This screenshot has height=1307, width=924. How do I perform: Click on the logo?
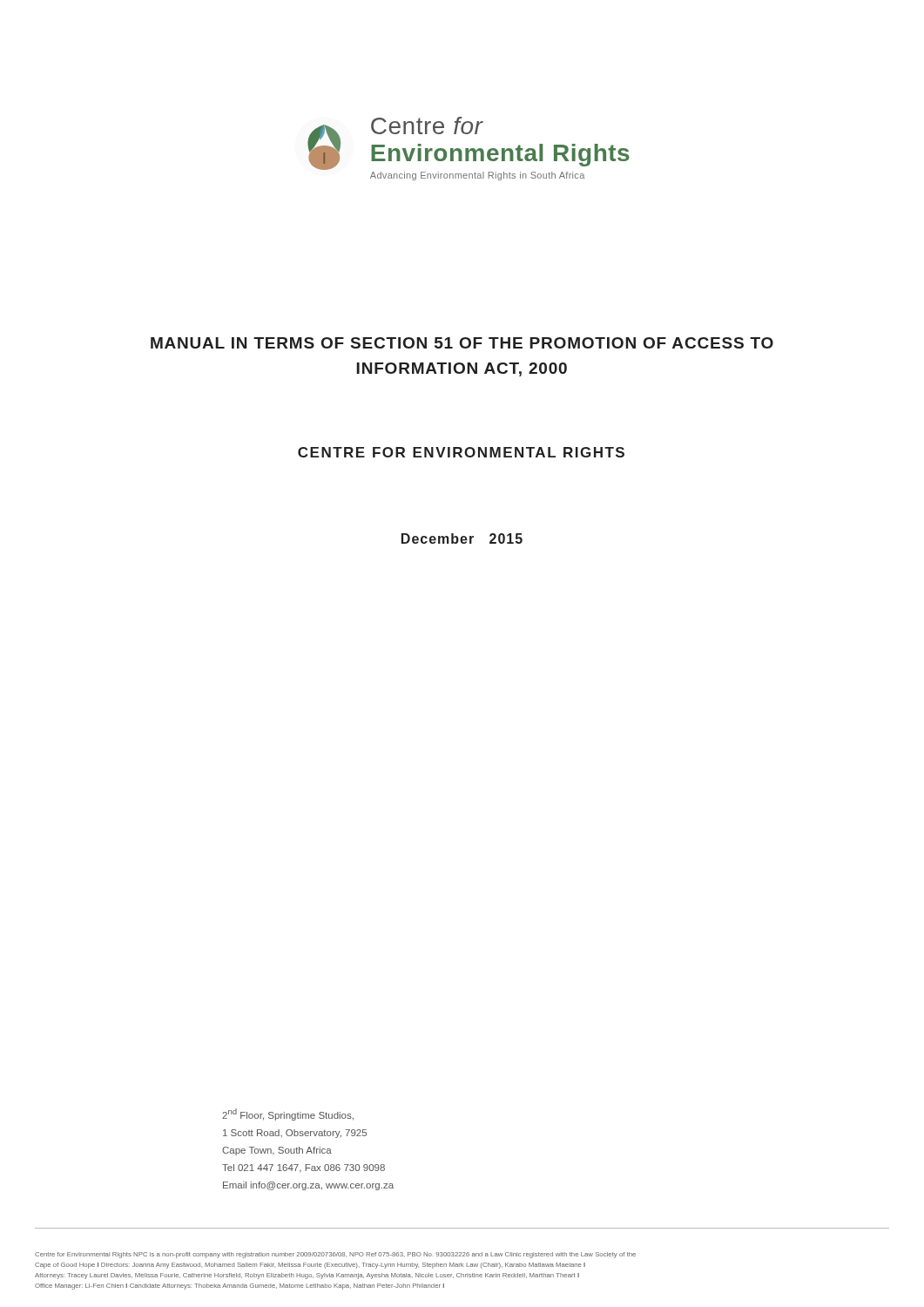[462, 147]
